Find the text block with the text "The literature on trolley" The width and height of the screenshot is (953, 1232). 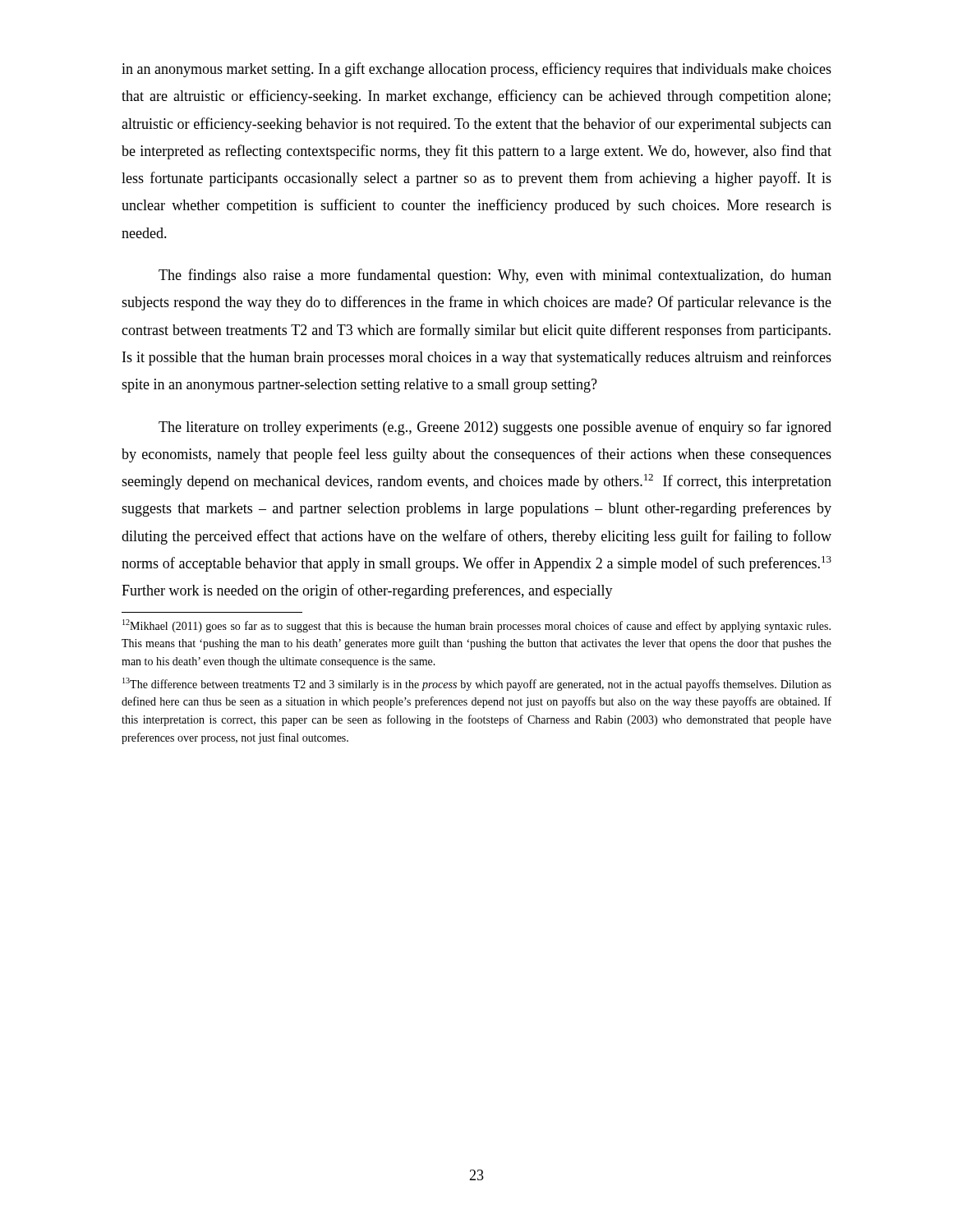coord(476,509)
